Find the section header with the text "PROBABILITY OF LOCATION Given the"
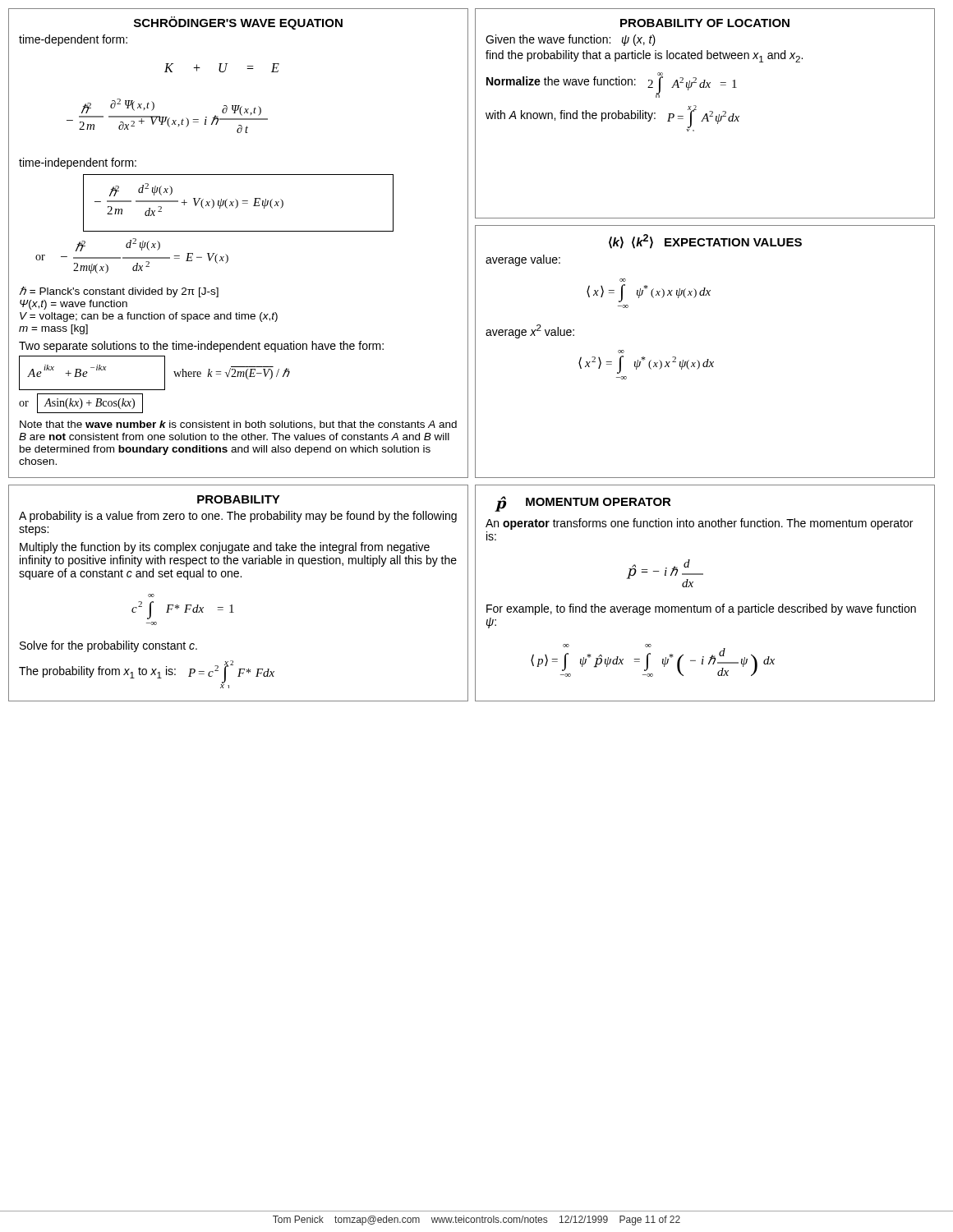This screenshot has height=1232, width=953. 705,76
